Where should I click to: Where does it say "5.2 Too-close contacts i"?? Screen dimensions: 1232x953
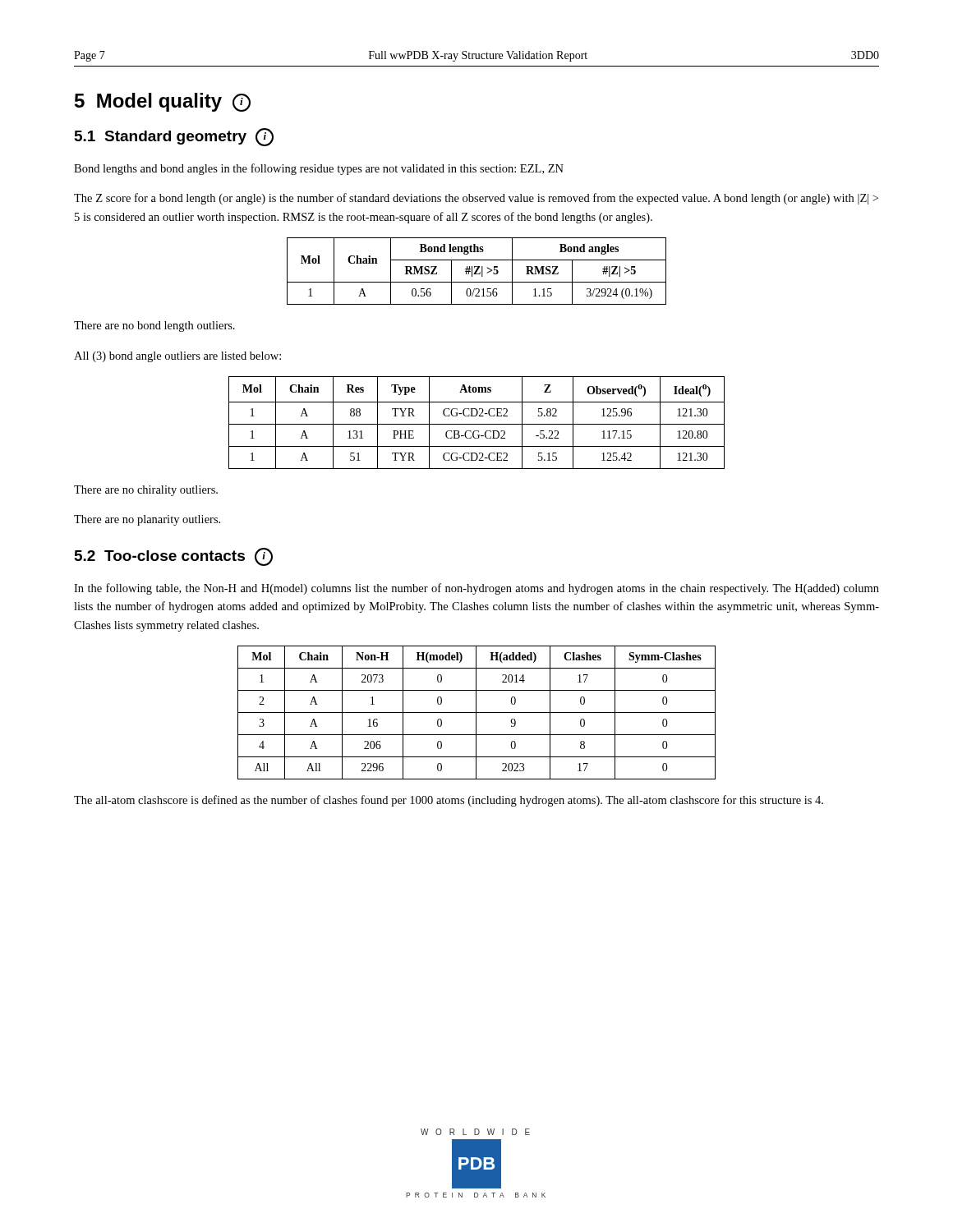click(174, 557)
